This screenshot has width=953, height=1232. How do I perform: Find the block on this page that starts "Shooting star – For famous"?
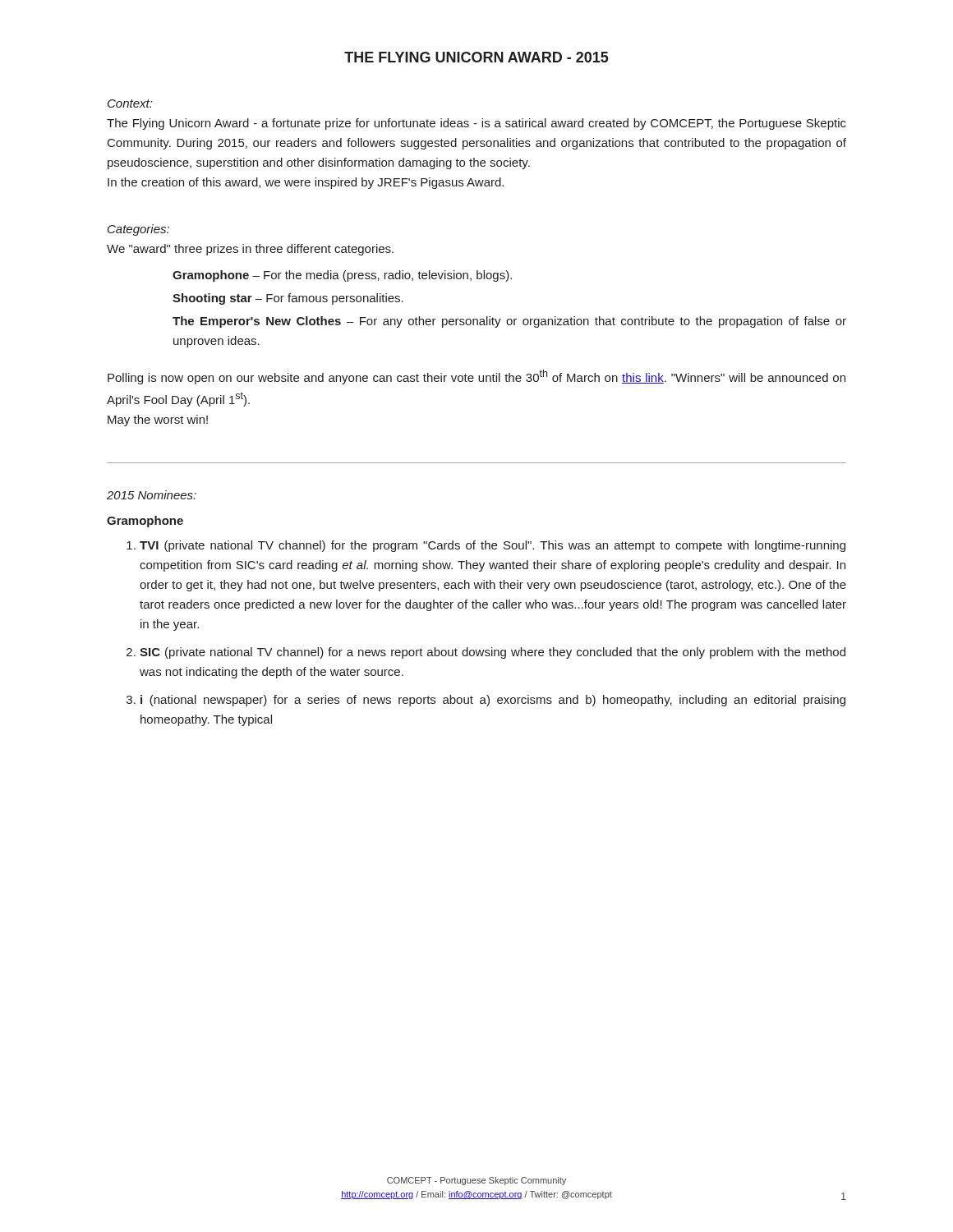pyautogui.click(x=288, y=298)
